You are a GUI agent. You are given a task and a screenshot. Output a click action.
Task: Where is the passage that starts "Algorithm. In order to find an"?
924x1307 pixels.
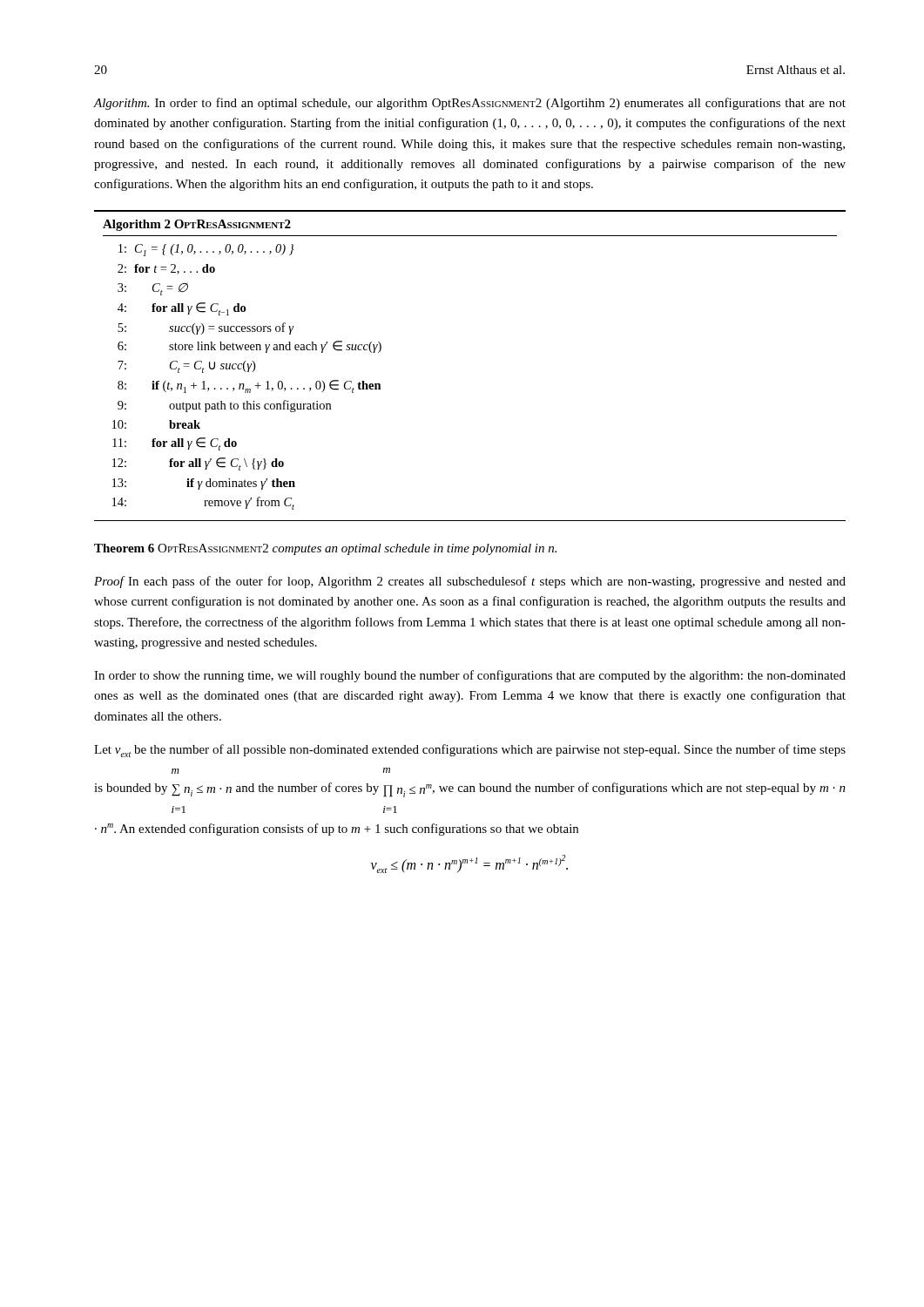tap(470, 144)
